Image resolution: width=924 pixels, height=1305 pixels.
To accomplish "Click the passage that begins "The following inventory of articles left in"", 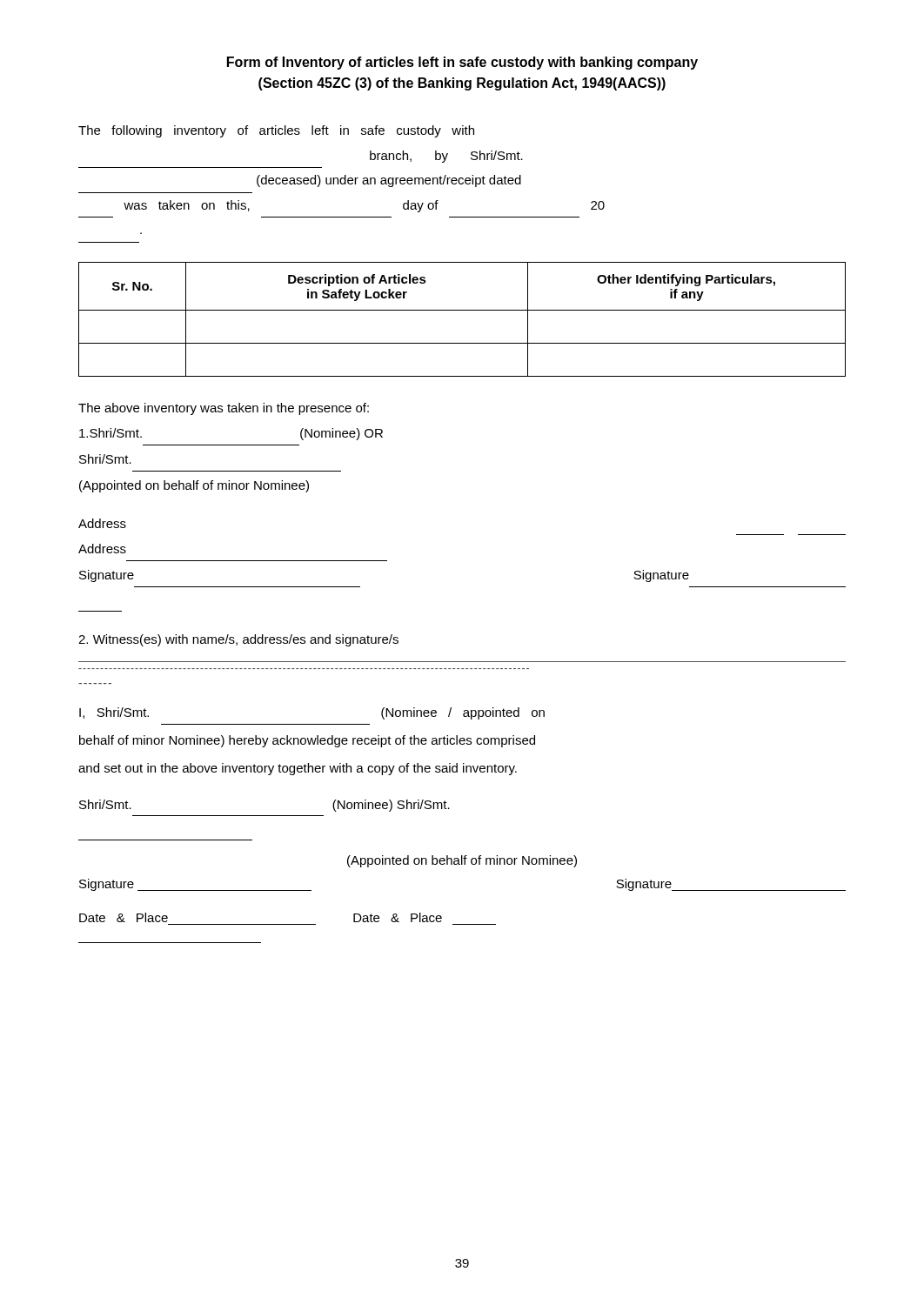I will 342,183.
